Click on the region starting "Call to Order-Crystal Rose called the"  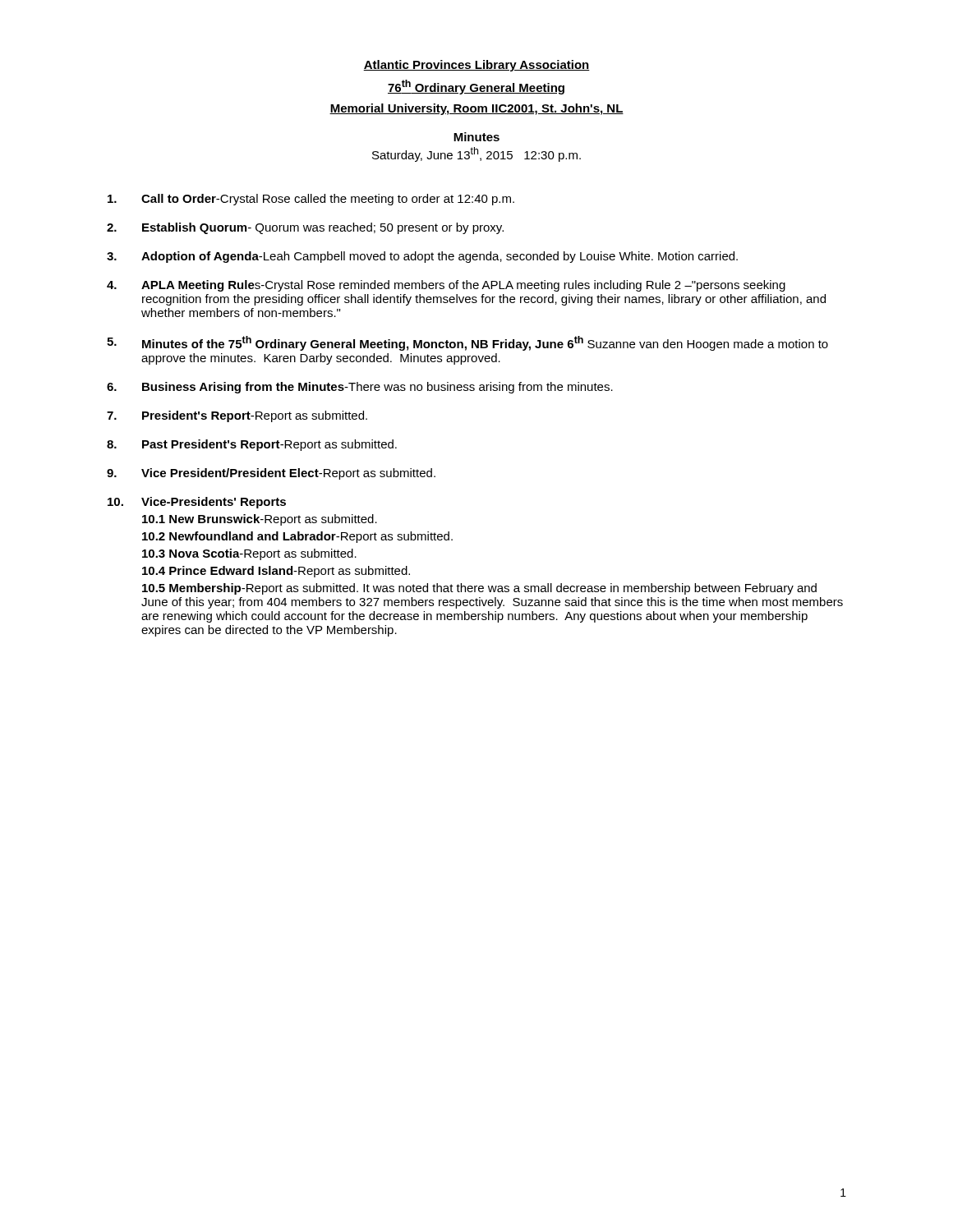[x=476, y=198]
